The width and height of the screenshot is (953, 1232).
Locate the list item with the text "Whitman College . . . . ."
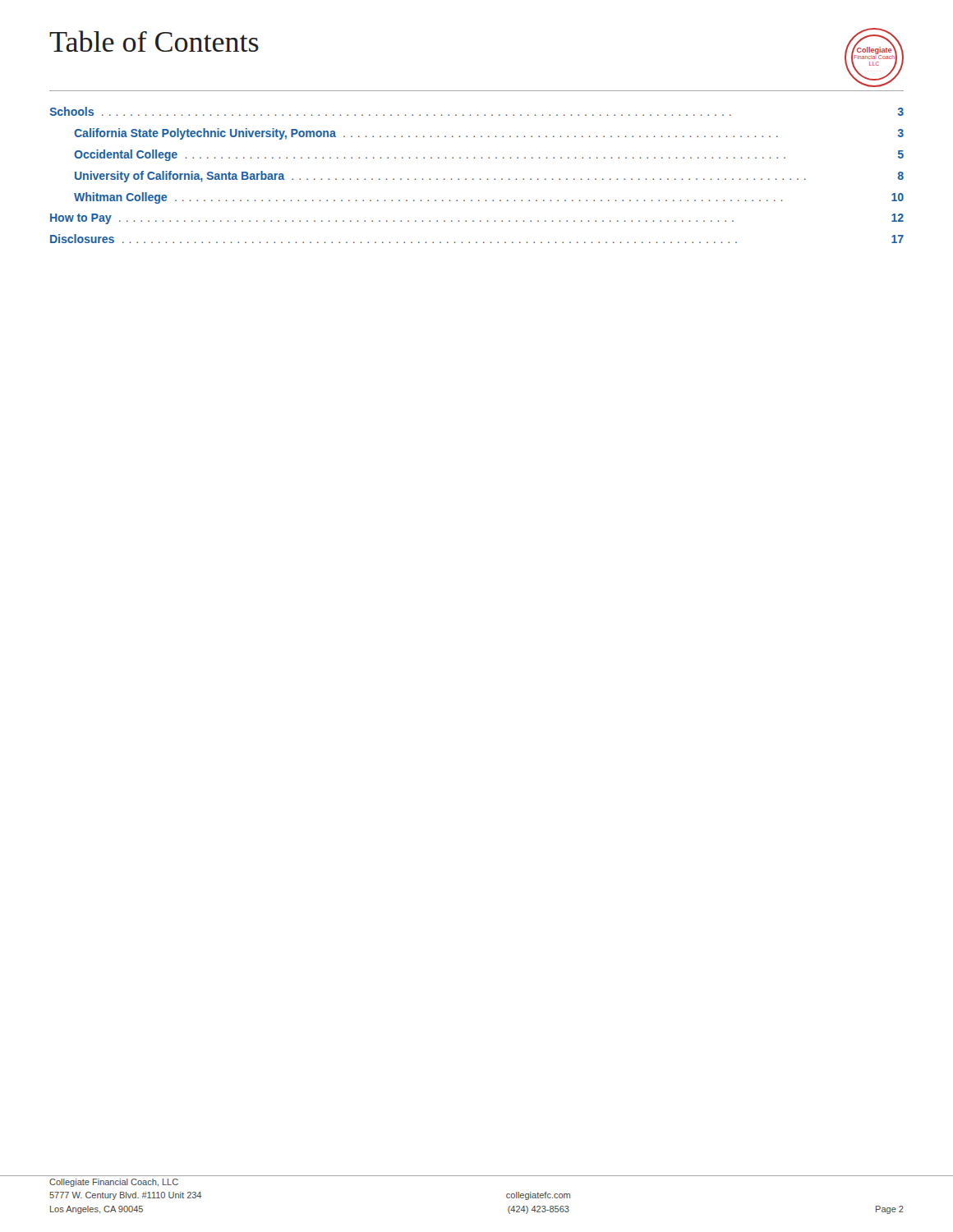point(489,198)
